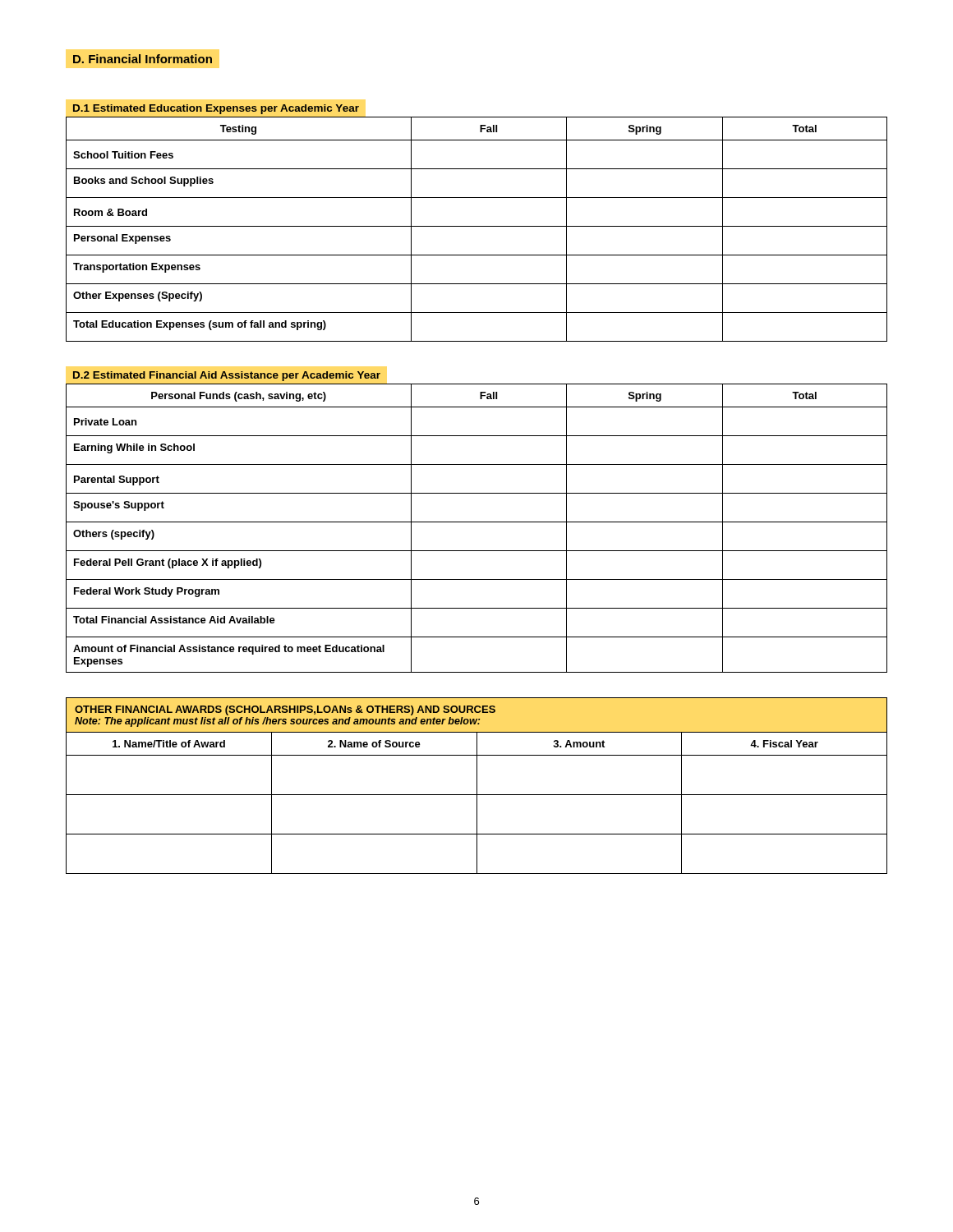Locate the section header

[x=143, y=59]
